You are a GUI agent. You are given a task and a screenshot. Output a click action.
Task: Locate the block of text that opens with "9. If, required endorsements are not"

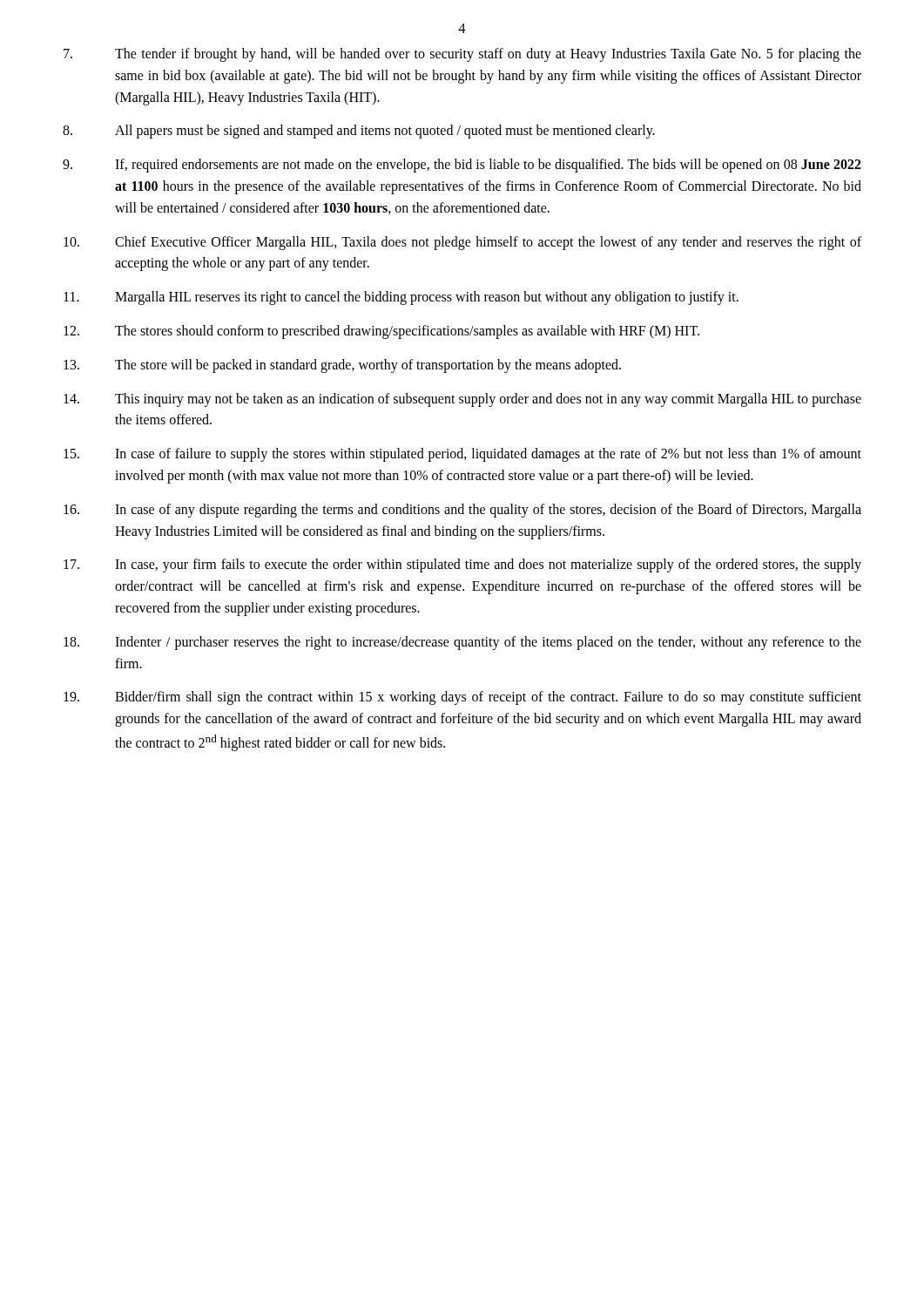click(462, 187)
